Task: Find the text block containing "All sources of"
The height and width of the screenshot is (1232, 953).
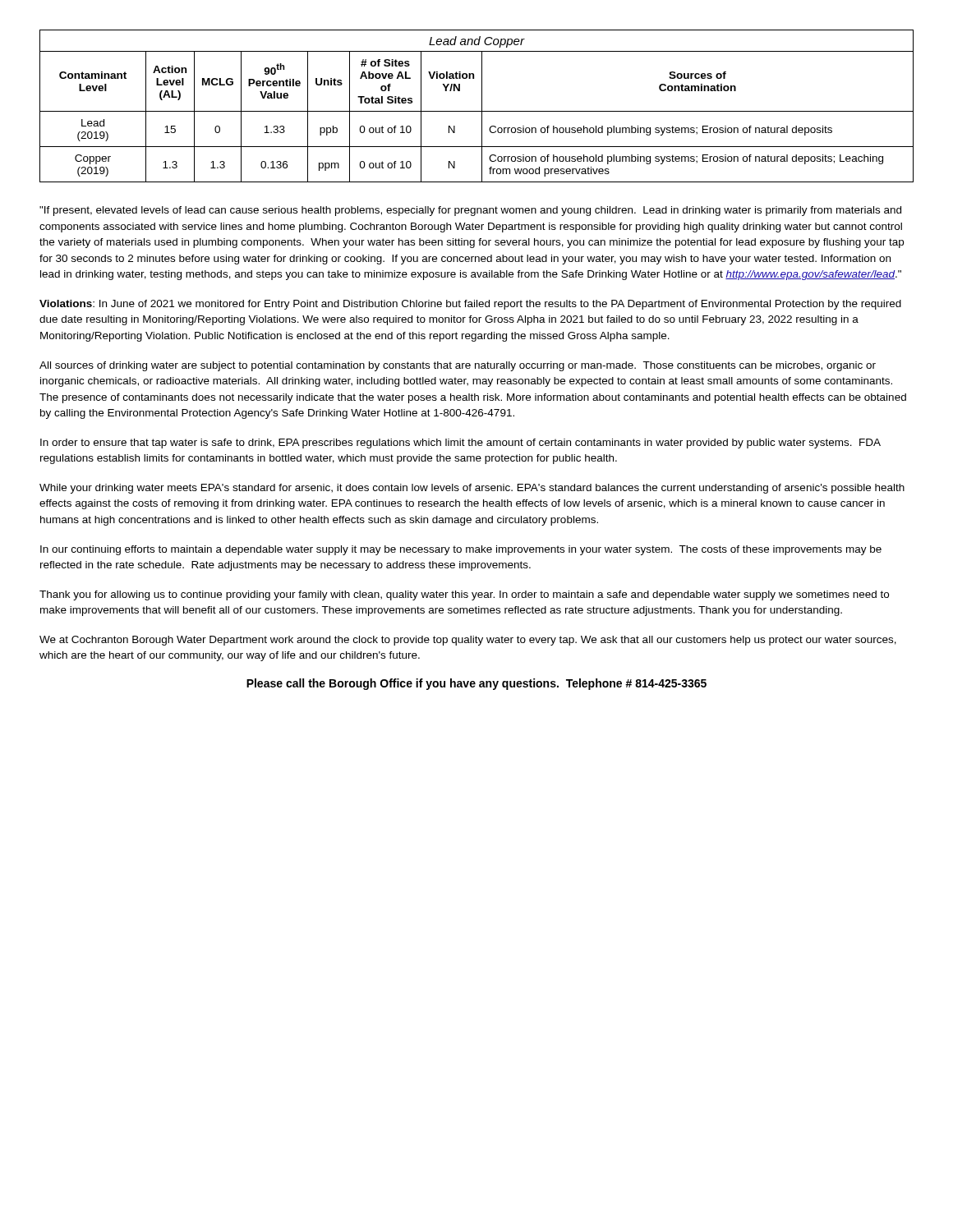Action: pos(473,389)
